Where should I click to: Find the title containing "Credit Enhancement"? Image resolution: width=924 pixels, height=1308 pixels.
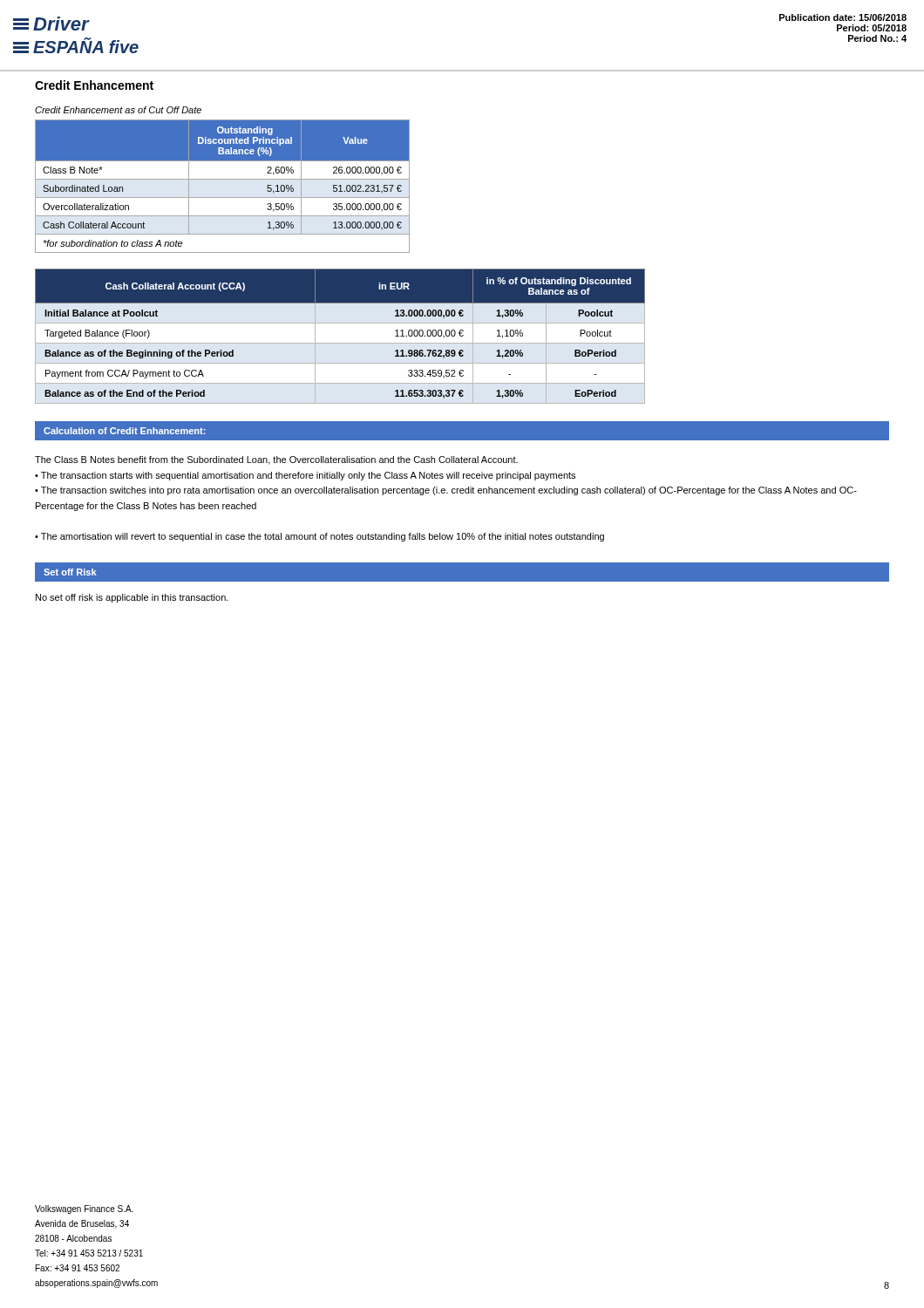pyautogui.click(x=94, y=85)
